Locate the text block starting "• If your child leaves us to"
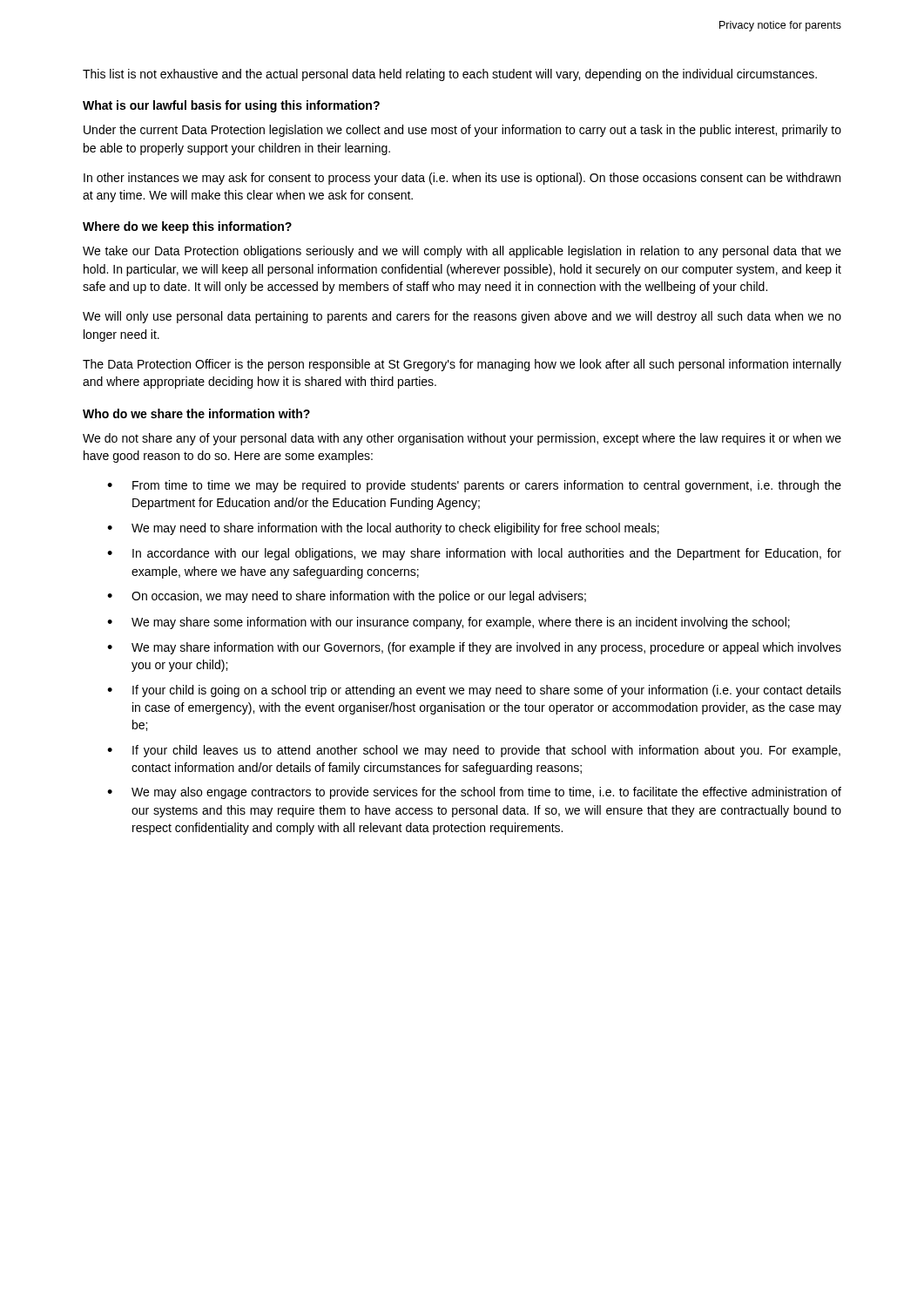Viewport: 924px width, 1307px height. point(474,759)
